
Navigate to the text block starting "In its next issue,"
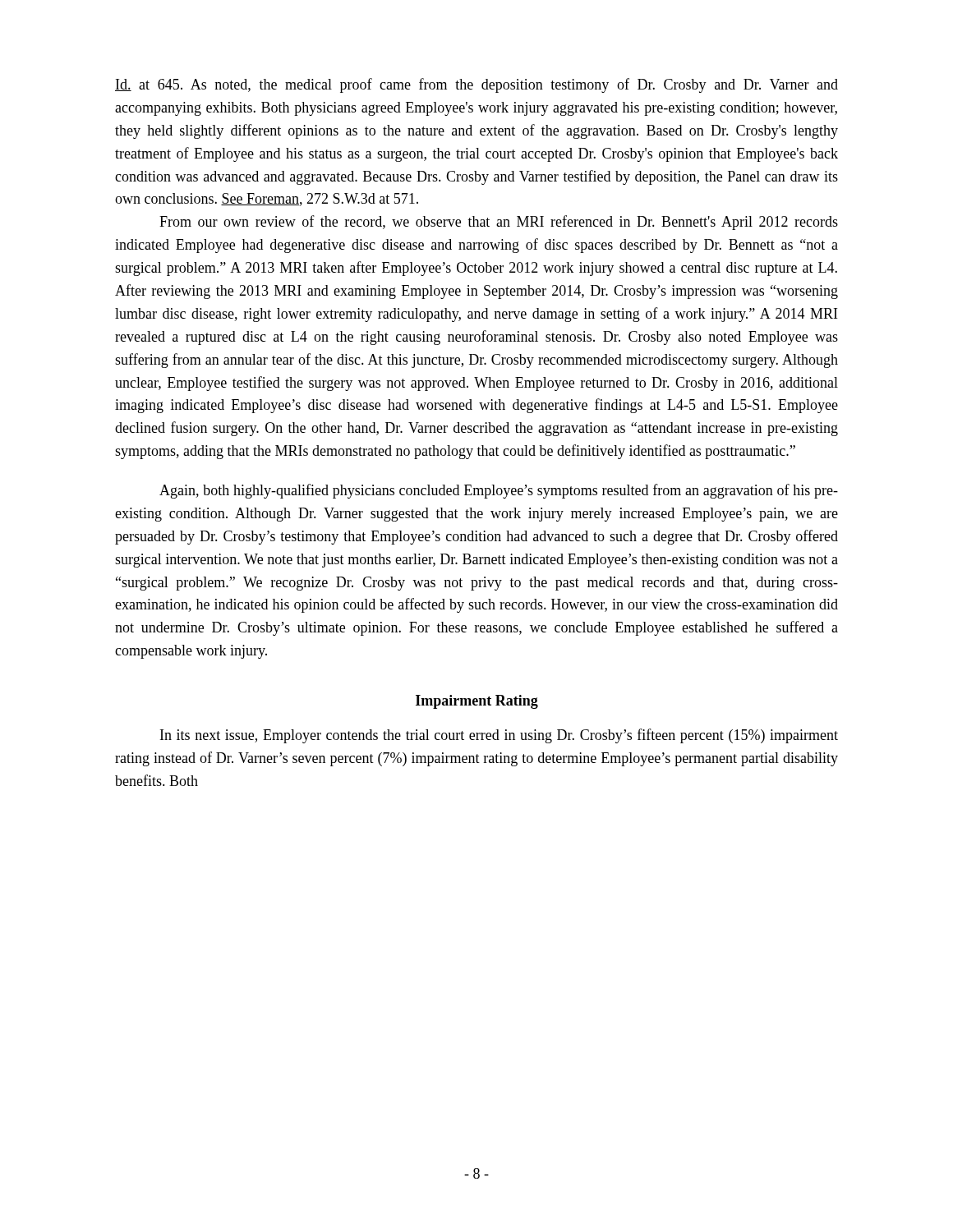click(476, 759)
